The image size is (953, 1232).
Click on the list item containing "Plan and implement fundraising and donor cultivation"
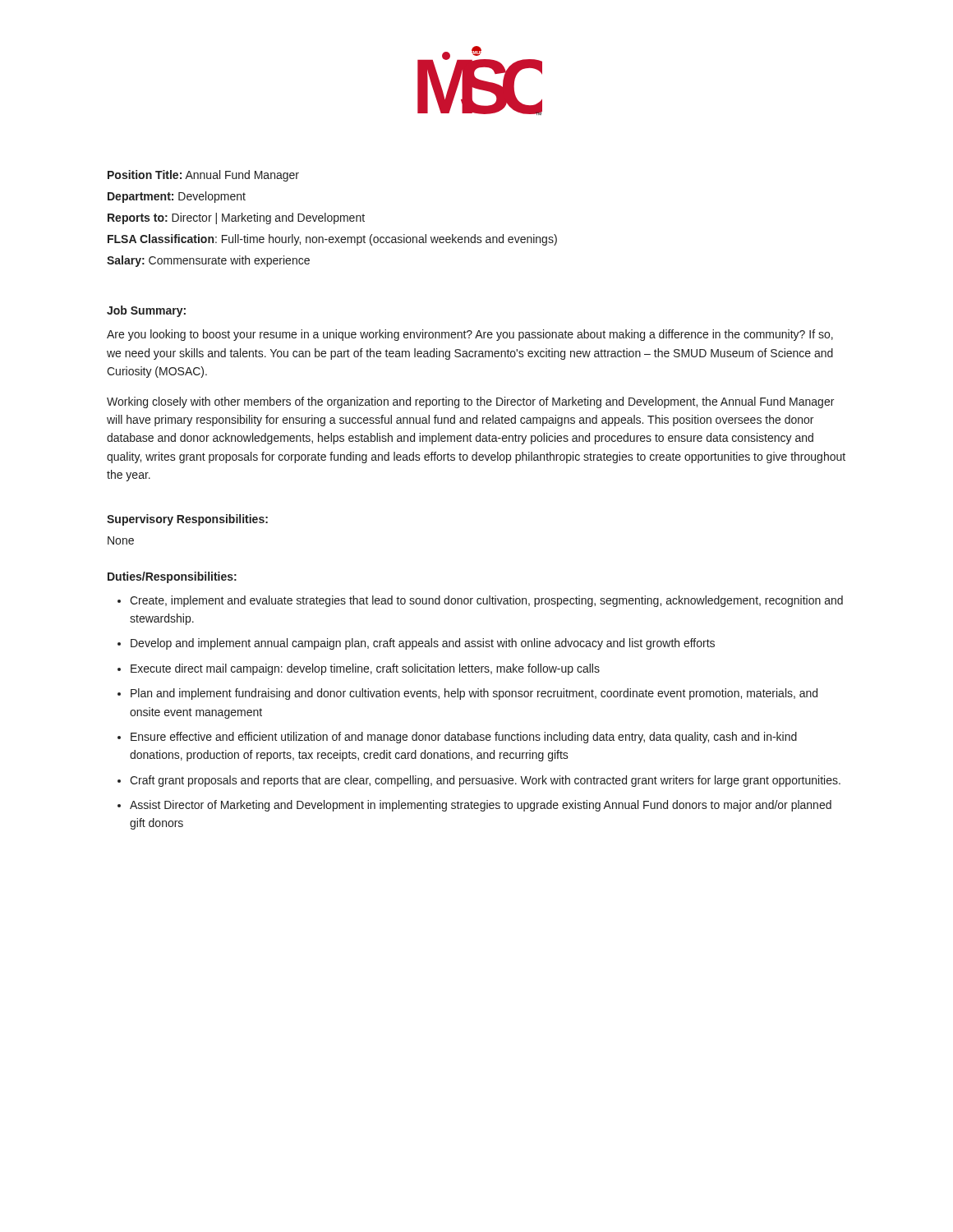(x=474, y=702)
